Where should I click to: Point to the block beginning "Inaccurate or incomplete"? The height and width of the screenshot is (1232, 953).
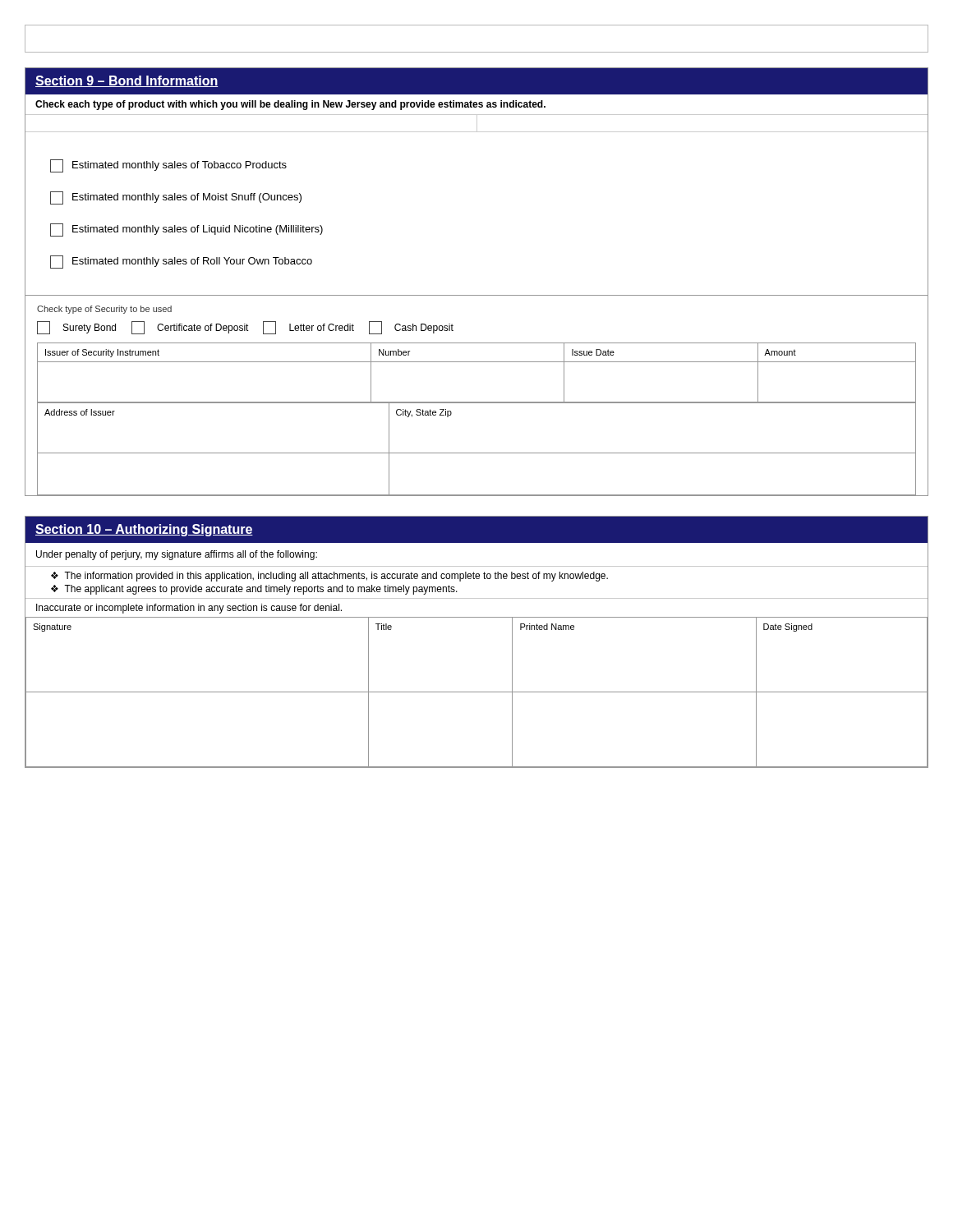189,608
